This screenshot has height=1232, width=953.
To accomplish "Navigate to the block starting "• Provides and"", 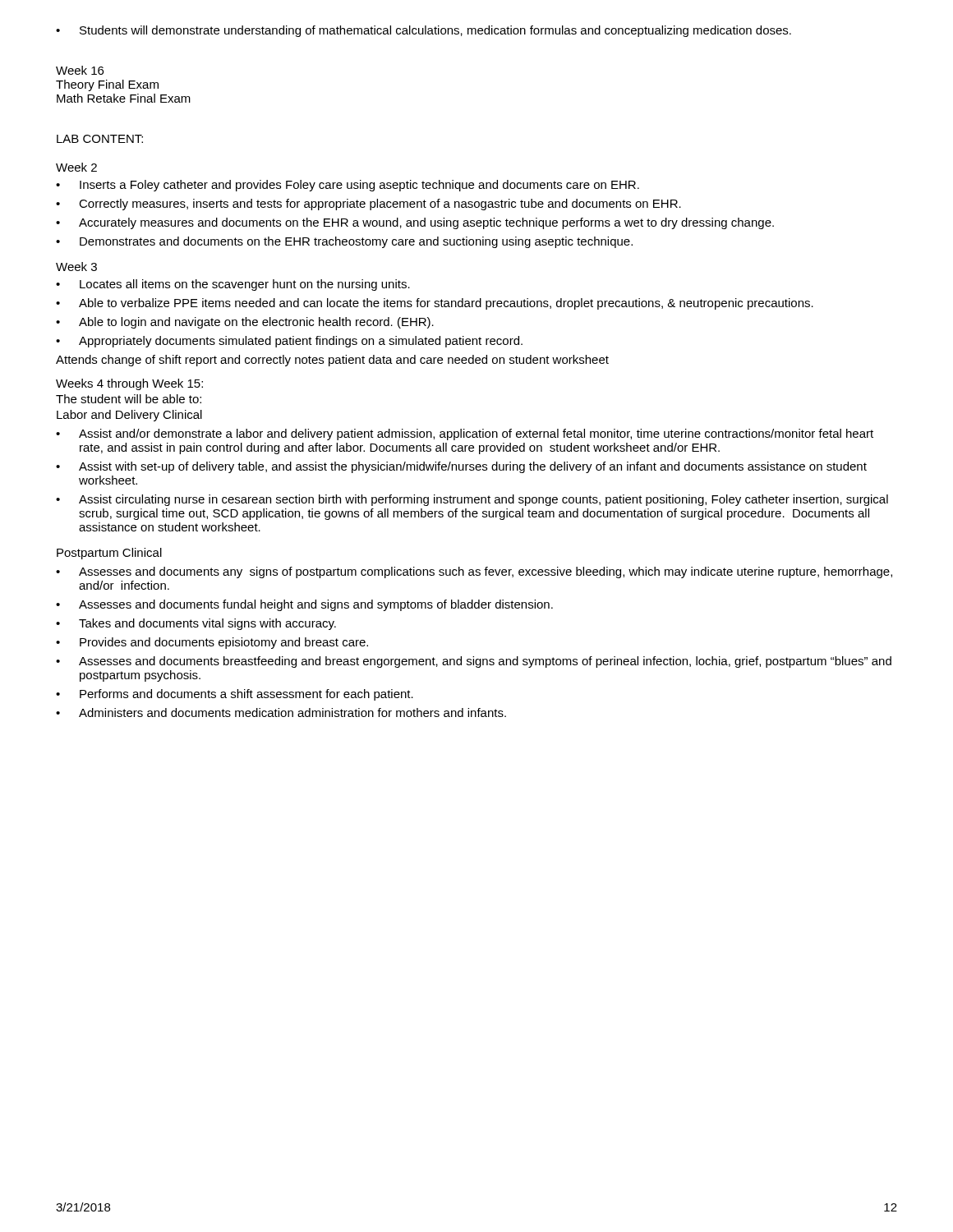I will 212,643.
